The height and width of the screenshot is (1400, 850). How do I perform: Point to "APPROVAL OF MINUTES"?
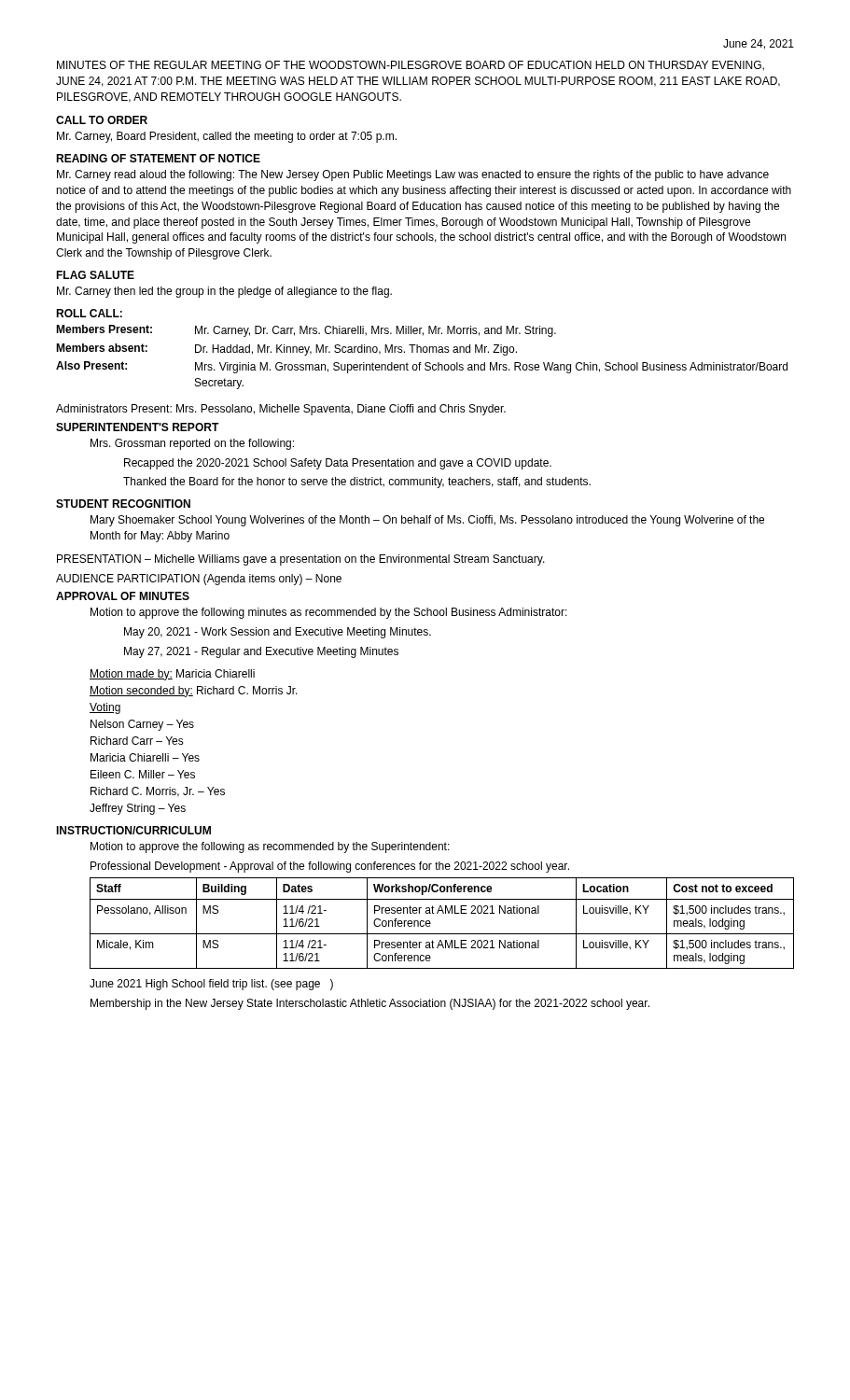point(123,597)
